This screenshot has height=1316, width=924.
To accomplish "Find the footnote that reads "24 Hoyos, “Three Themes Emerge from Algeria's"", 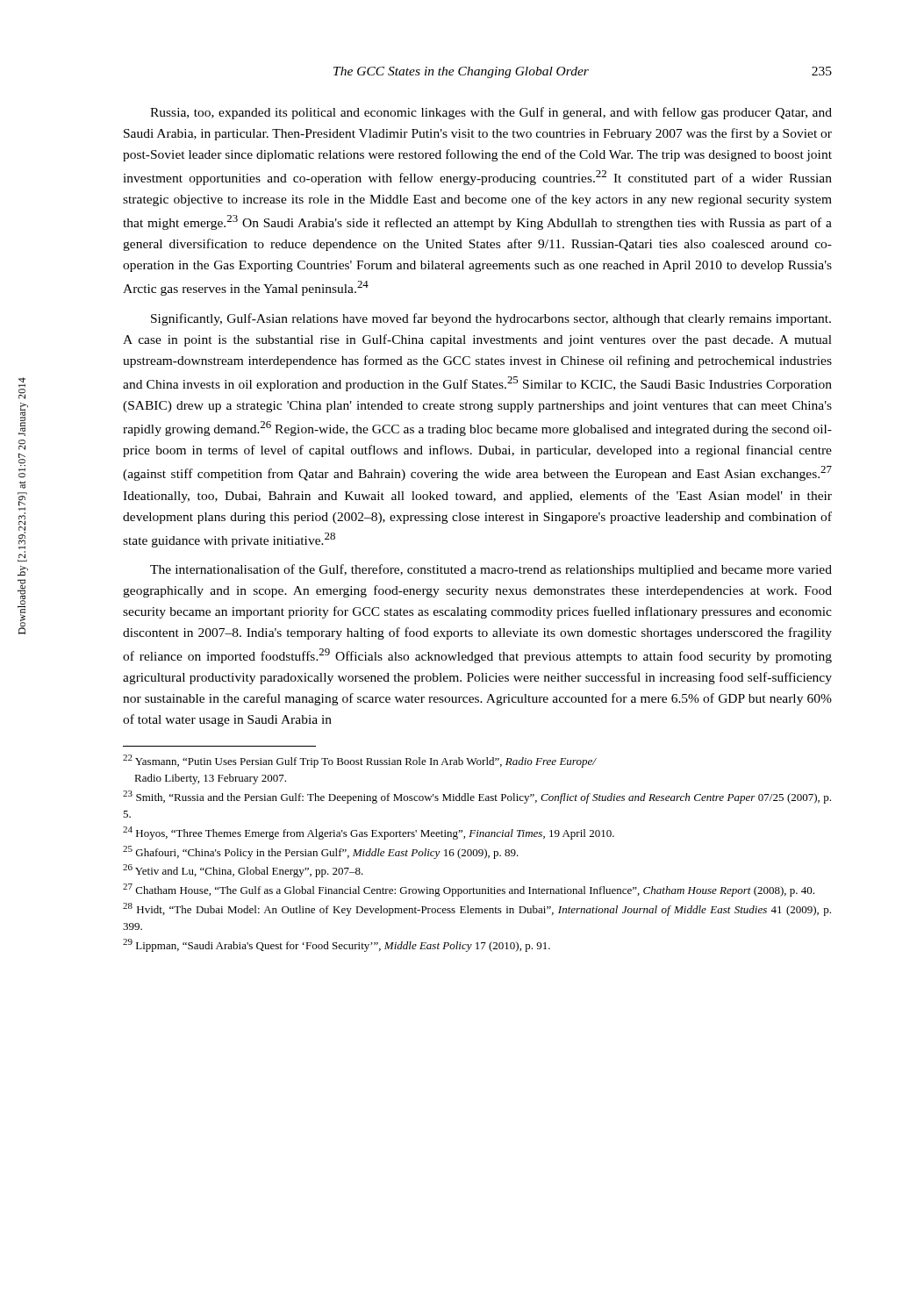I will coord(369,832).
